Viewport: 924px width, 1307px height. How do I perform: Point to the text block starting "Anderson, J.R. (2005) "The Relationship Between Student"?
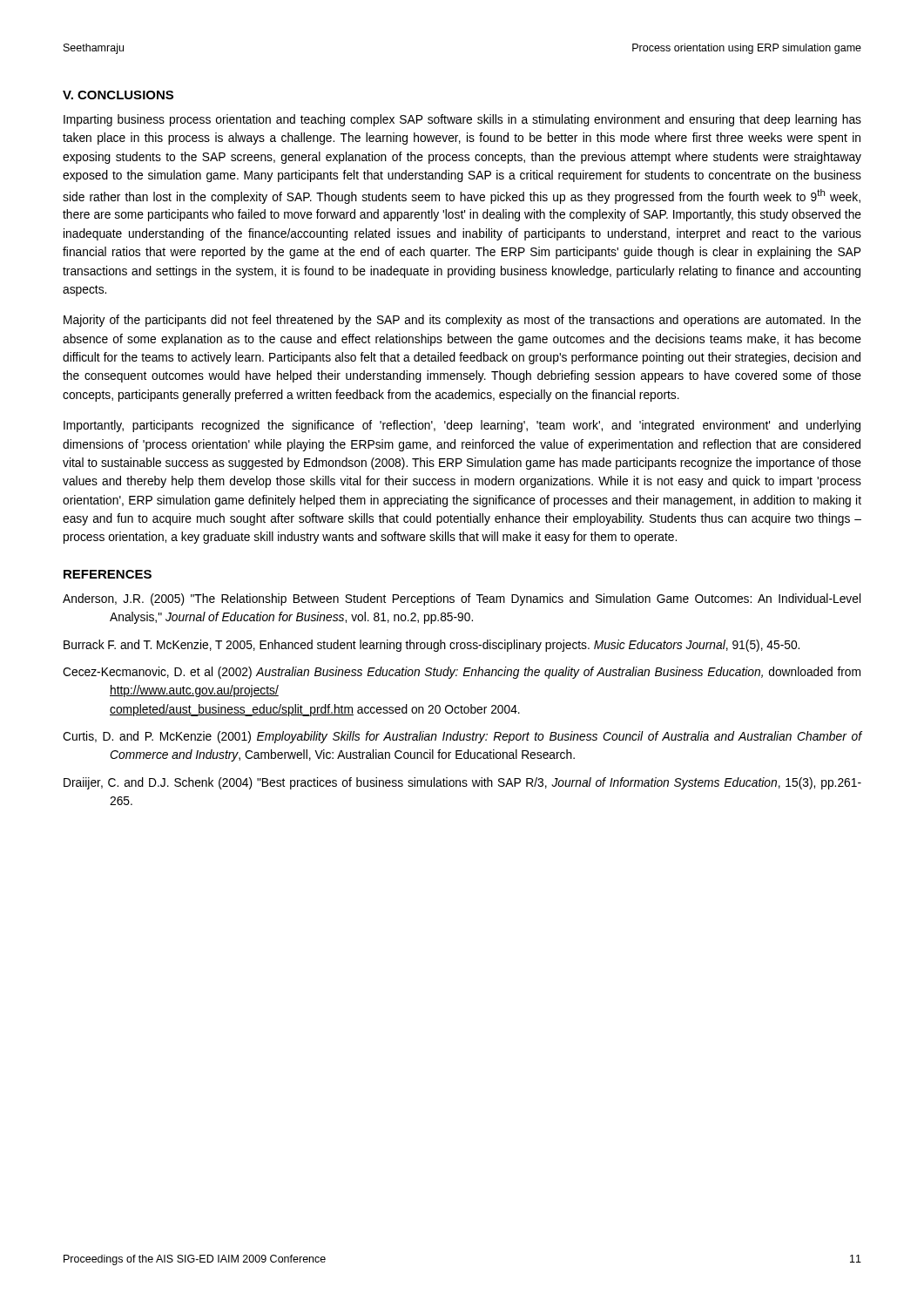(462, 608)
